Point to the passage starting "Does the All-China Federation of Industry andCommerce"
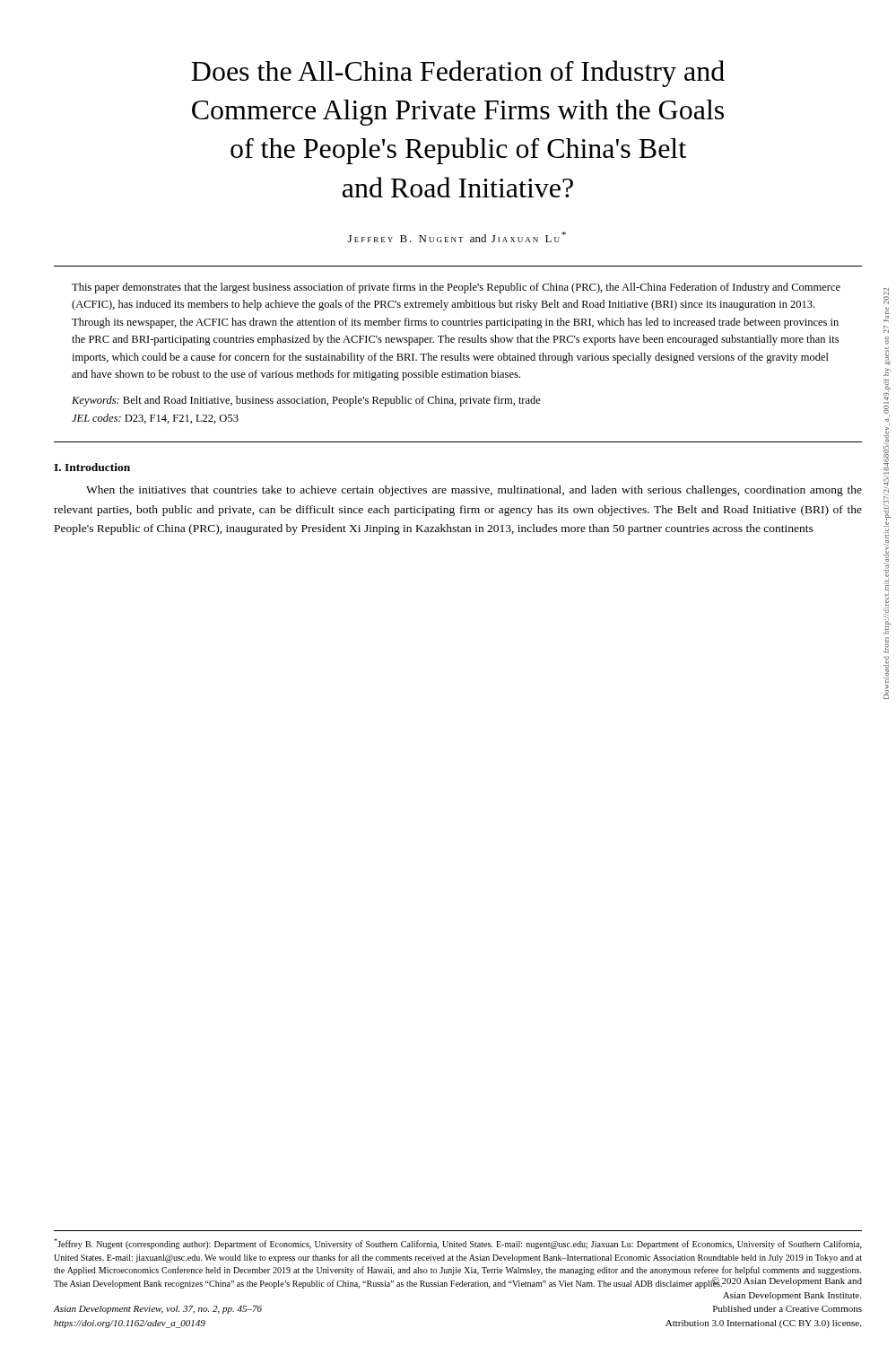 pyautogui.click(x=458, y=130)
